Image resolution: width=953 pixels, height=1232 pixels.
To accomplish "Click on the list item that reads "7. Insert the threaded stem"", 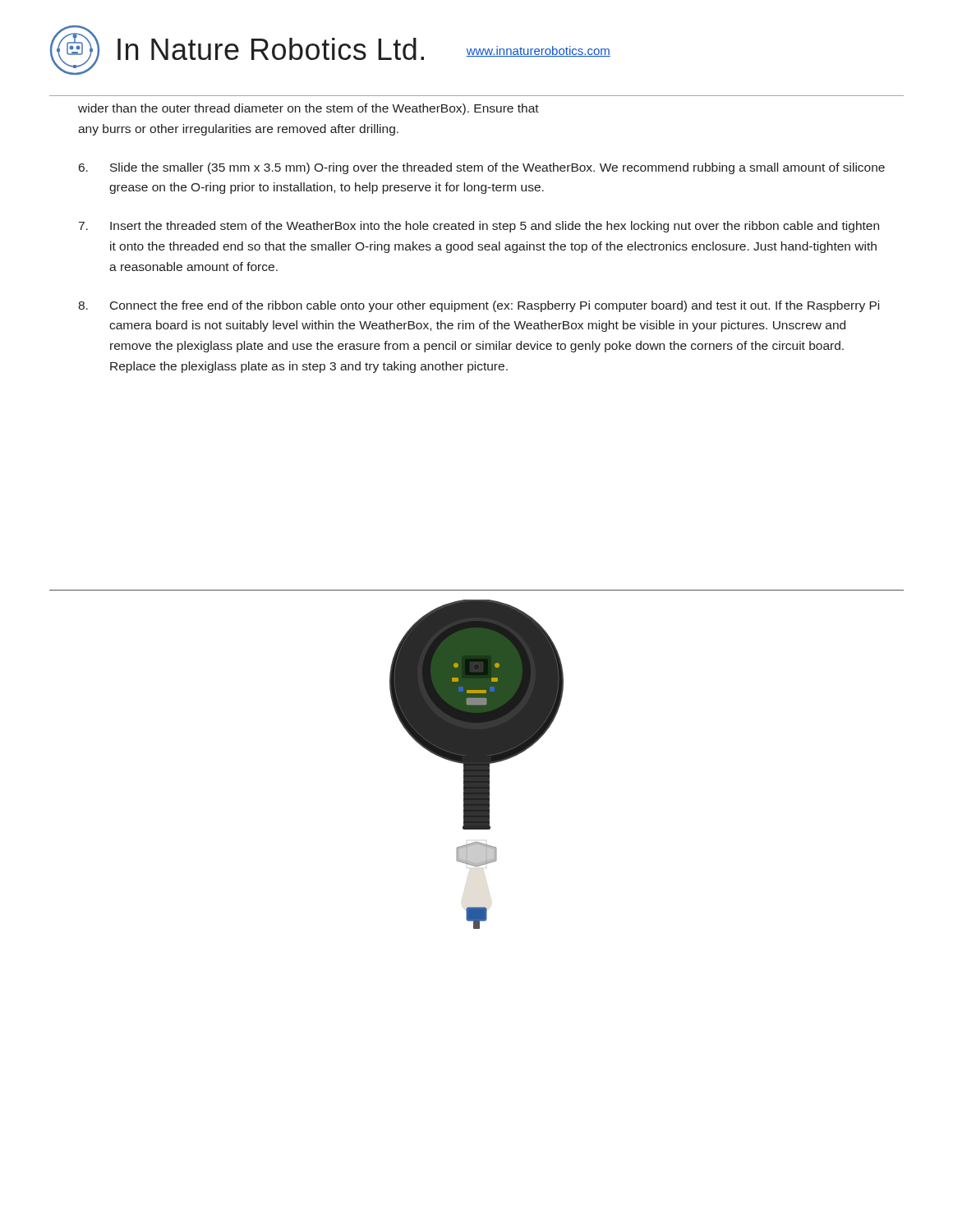I will [x=483, y=247].
